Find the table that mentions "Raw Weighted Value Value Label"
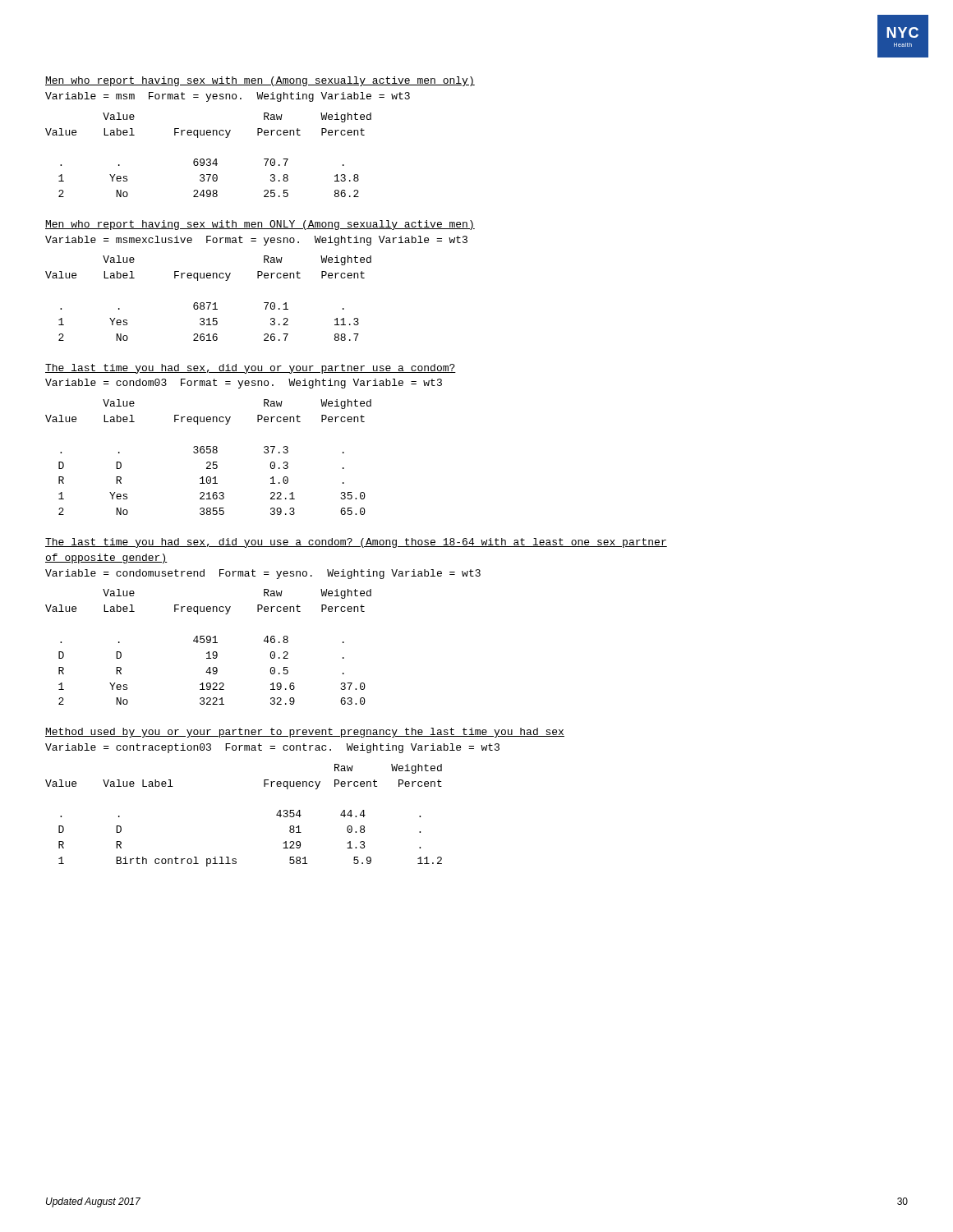Screen dimensions: 1232x953 coord(476,815)
